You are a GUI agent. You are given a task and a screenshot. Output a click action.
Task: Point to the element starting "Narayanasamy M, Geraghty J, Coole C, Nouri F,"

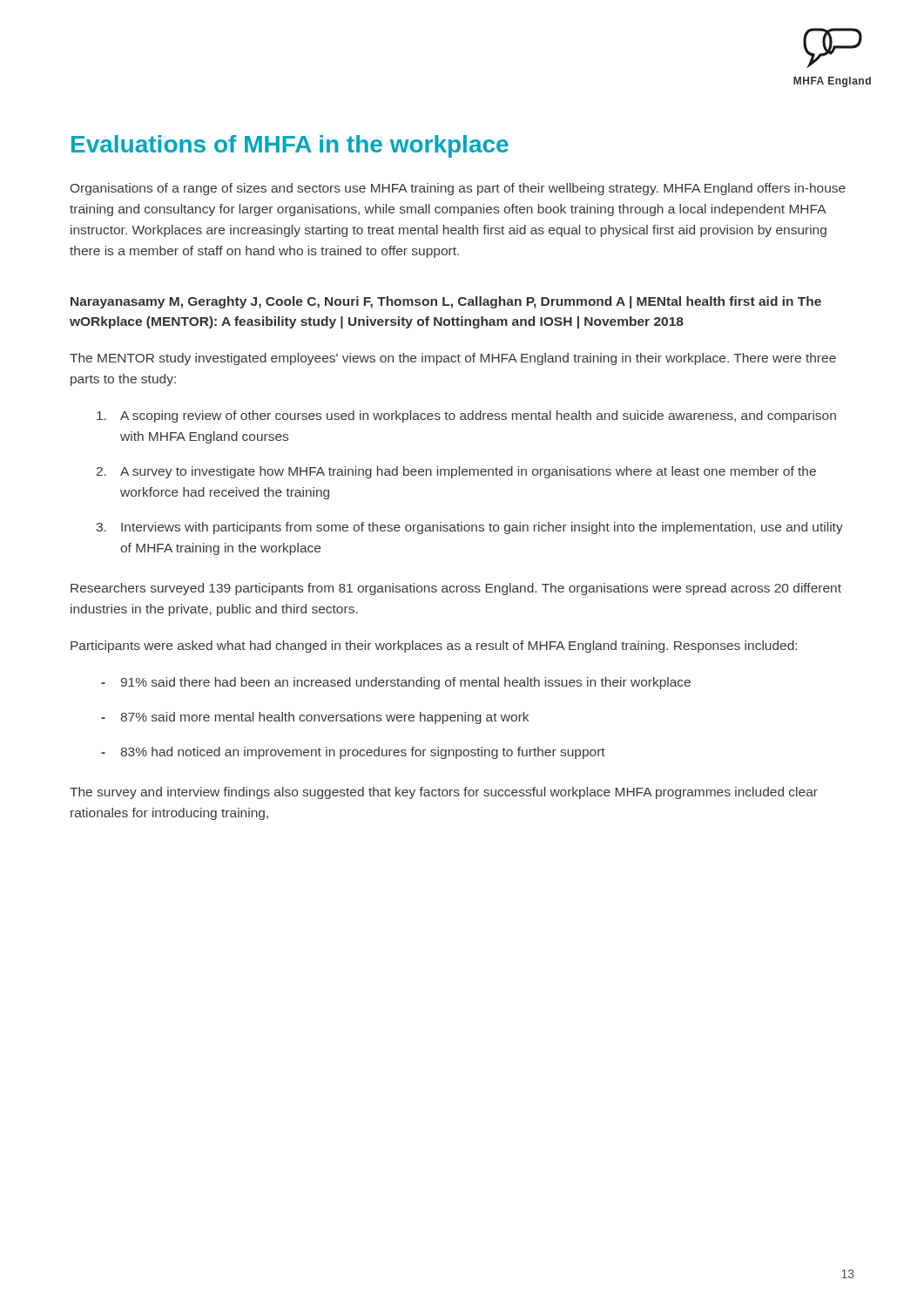point(446,311)
